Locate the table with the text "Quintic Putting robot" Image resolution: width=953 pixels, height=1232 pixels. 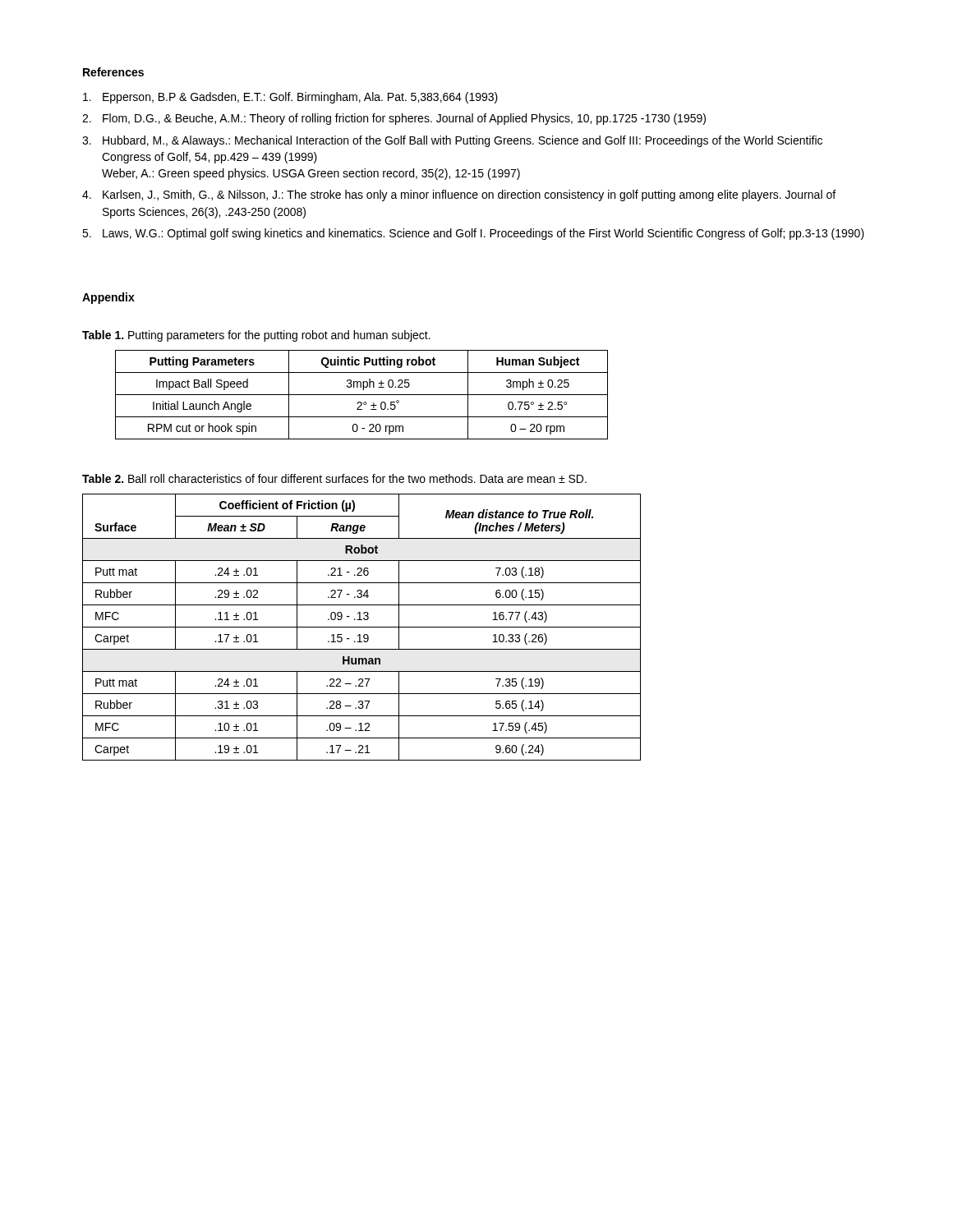pyautogui.click(x=476, y=395)
